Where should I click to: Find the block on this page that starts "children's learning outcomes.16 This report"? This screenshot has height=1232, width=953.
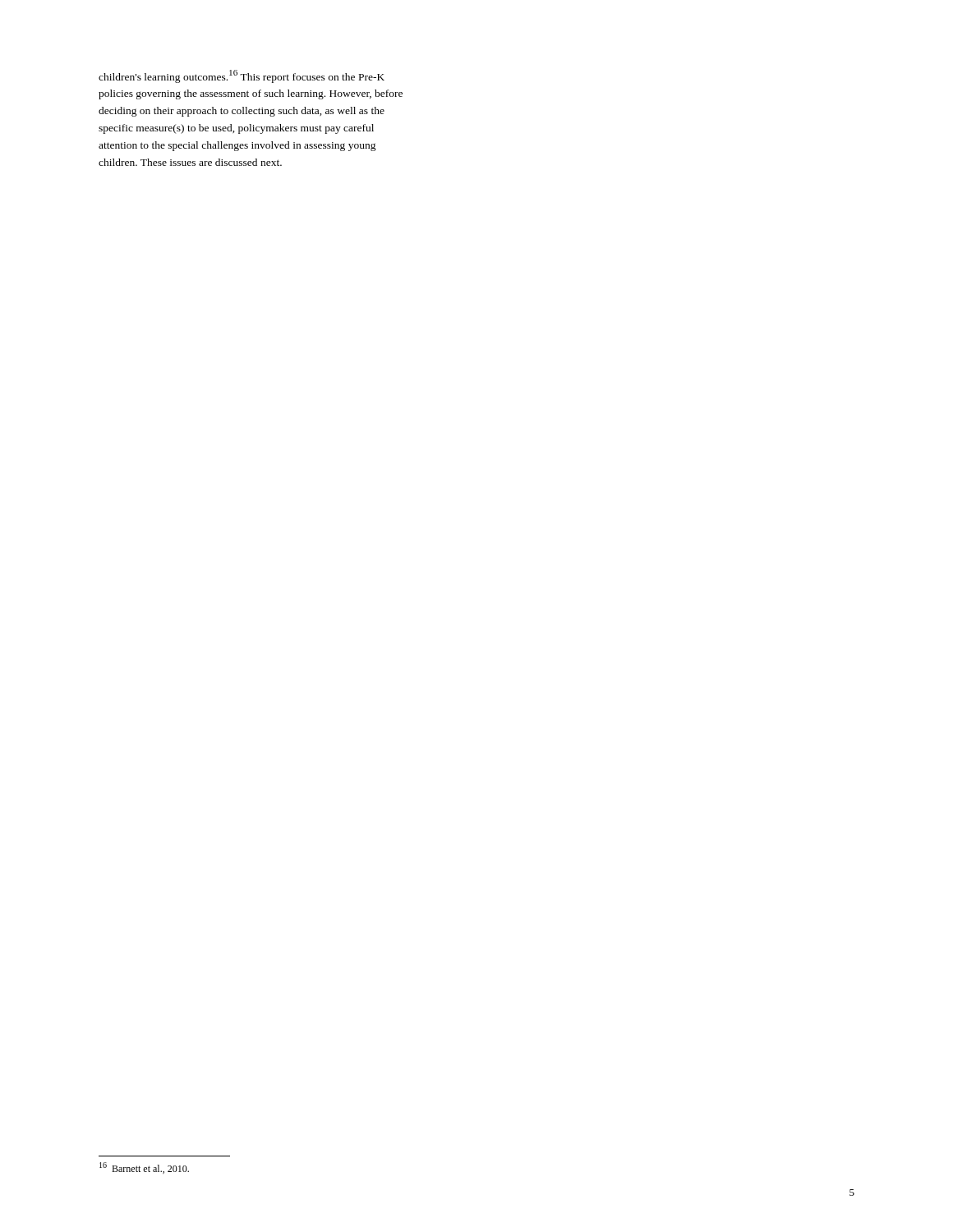tap(251, 118)
